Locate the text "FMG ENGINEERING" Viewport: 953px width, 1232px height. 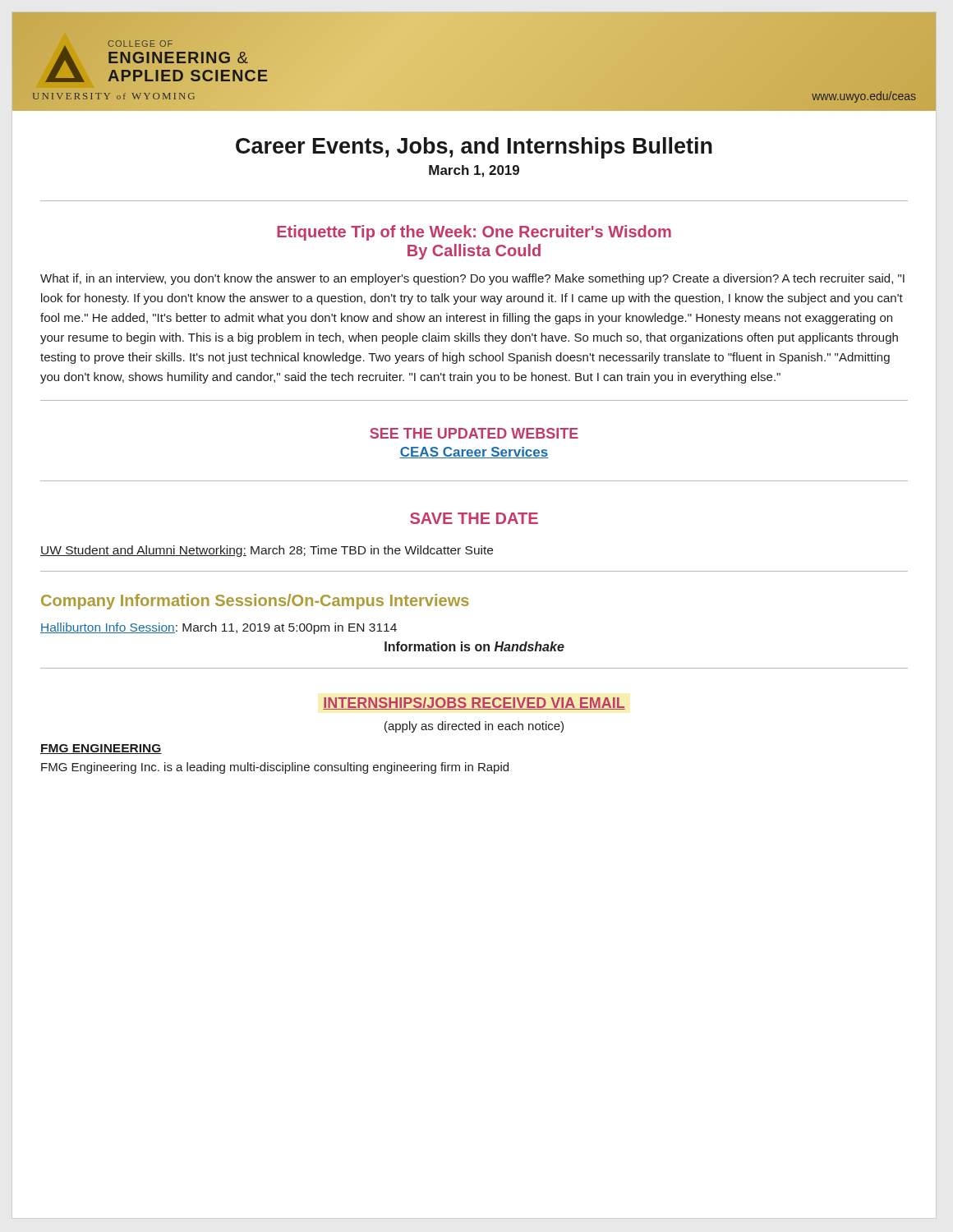tap(101, 748)
